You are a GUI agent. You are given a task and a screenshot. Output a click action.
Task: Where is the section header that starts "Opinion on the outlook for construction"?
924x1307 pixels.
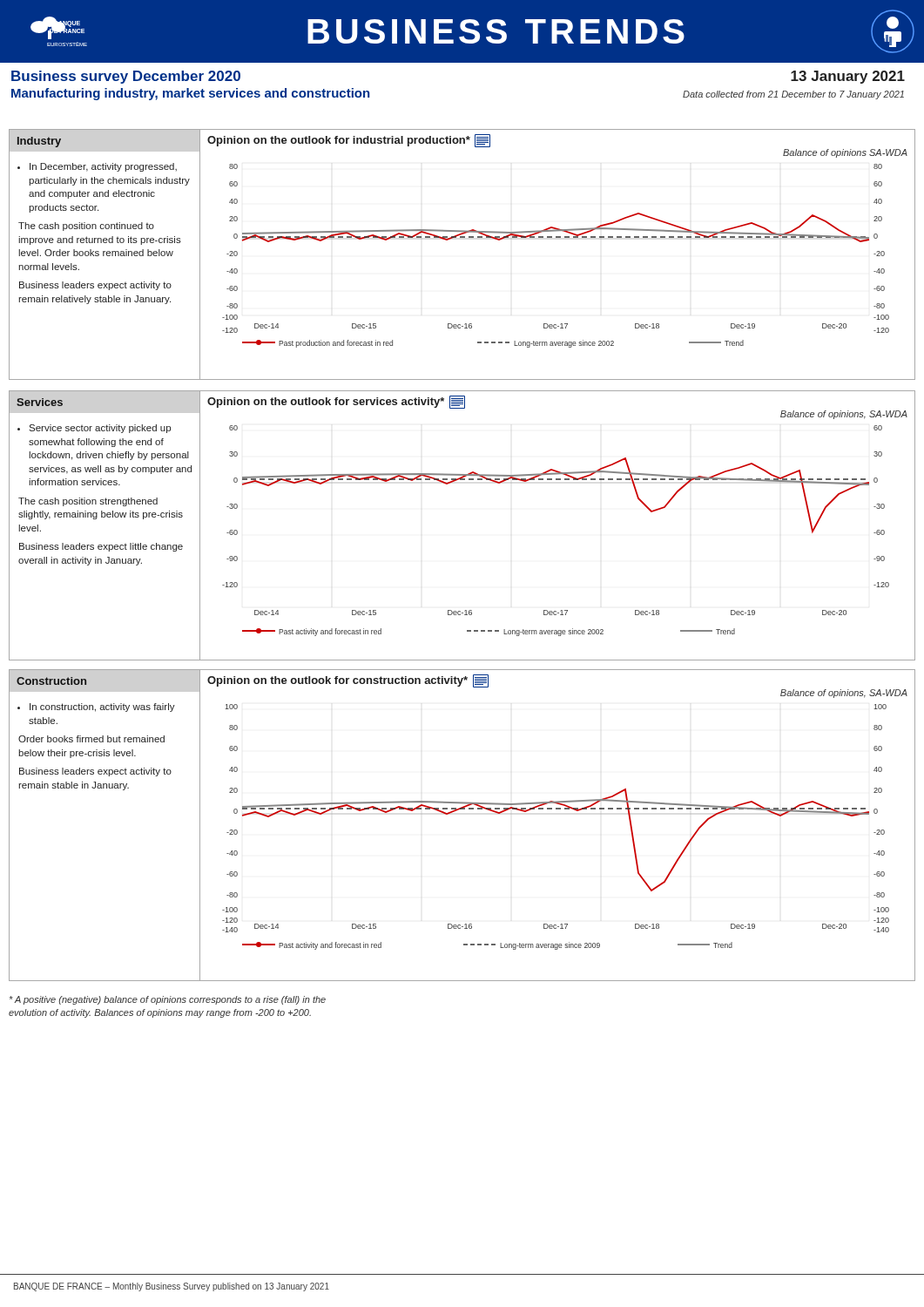click(348, 680)
